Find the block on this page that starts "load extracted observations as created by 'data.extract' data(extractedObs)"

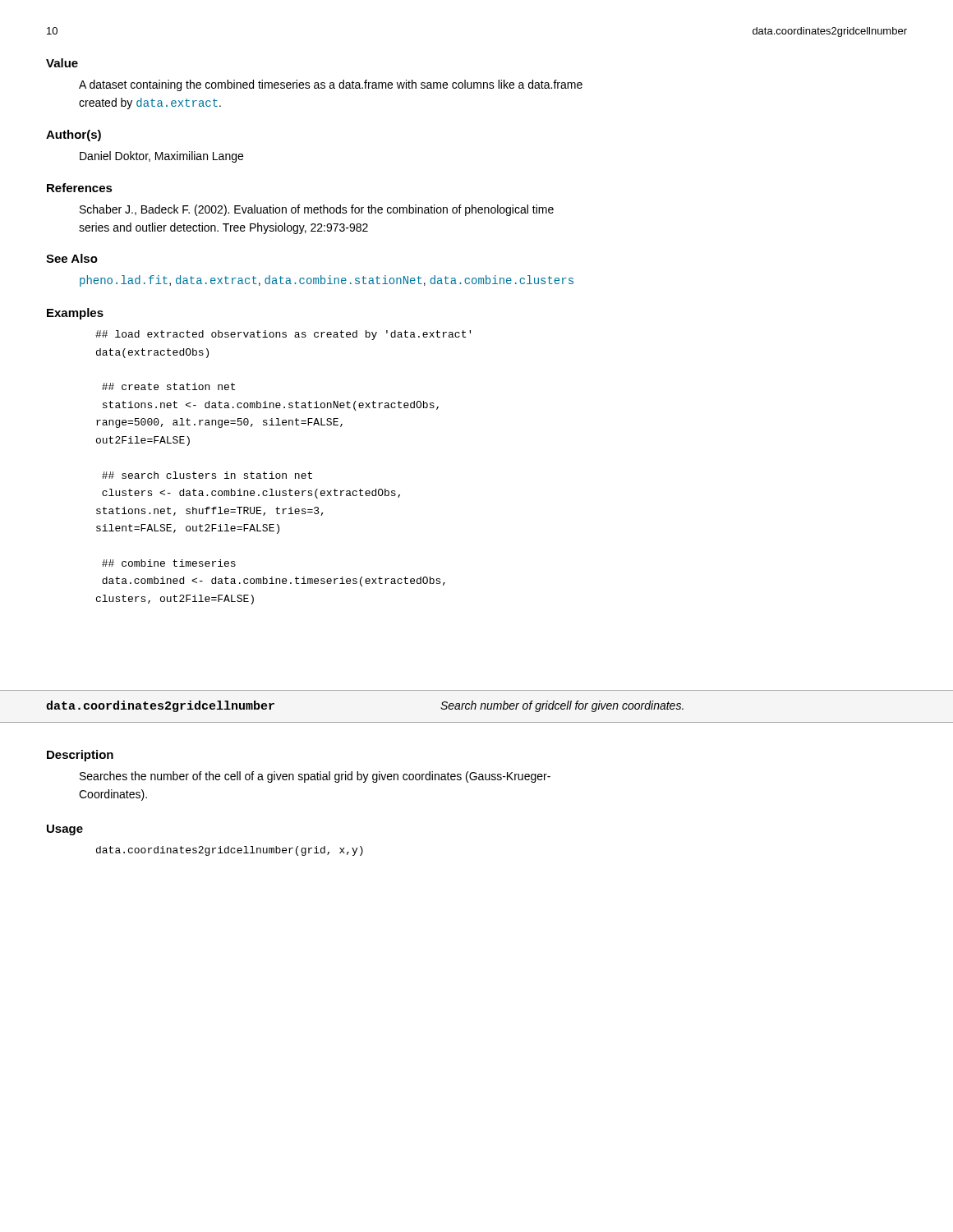[284, 467]
